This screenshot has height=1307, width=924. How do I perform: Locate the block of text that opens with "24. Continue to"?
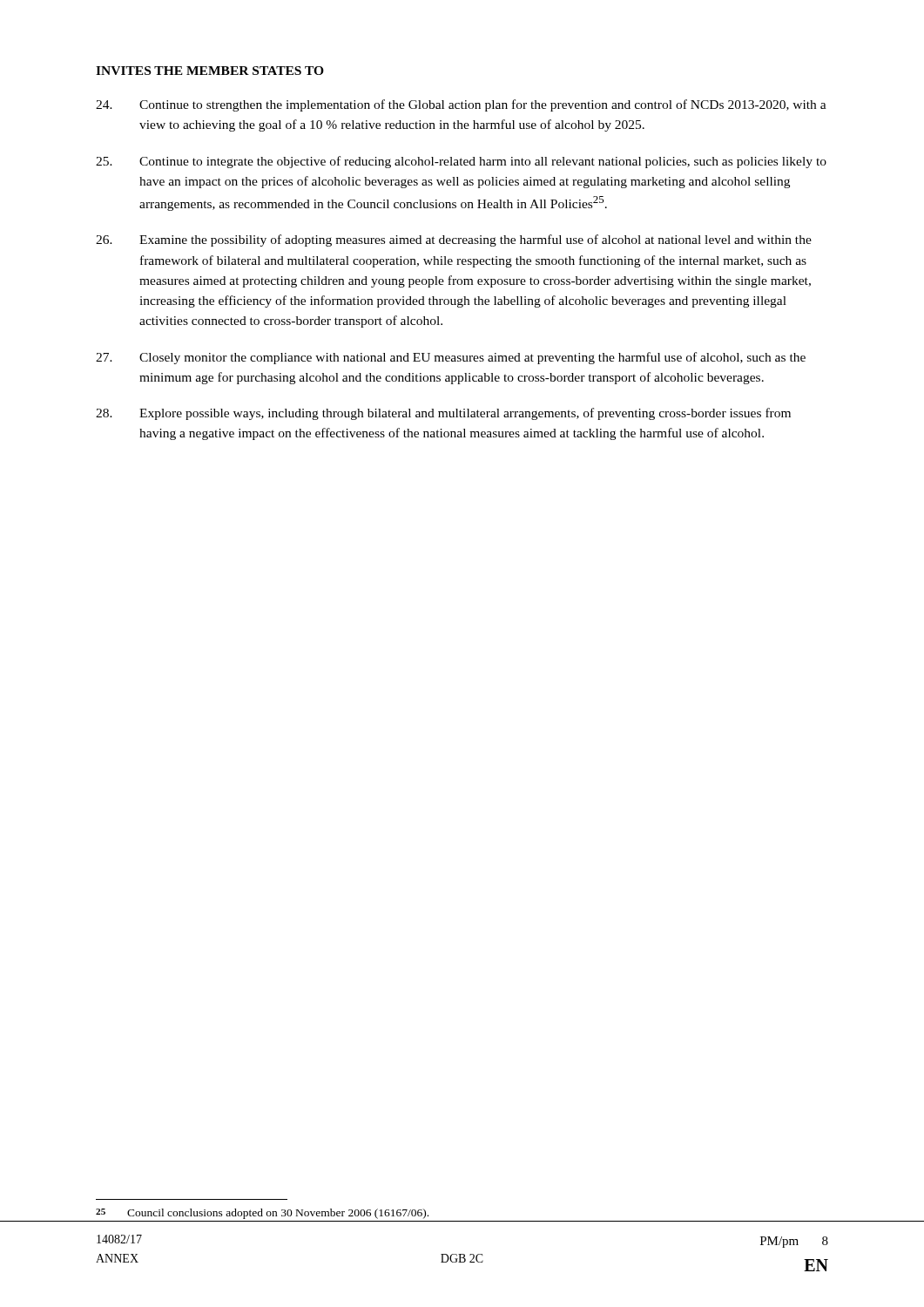click(462, 114)
